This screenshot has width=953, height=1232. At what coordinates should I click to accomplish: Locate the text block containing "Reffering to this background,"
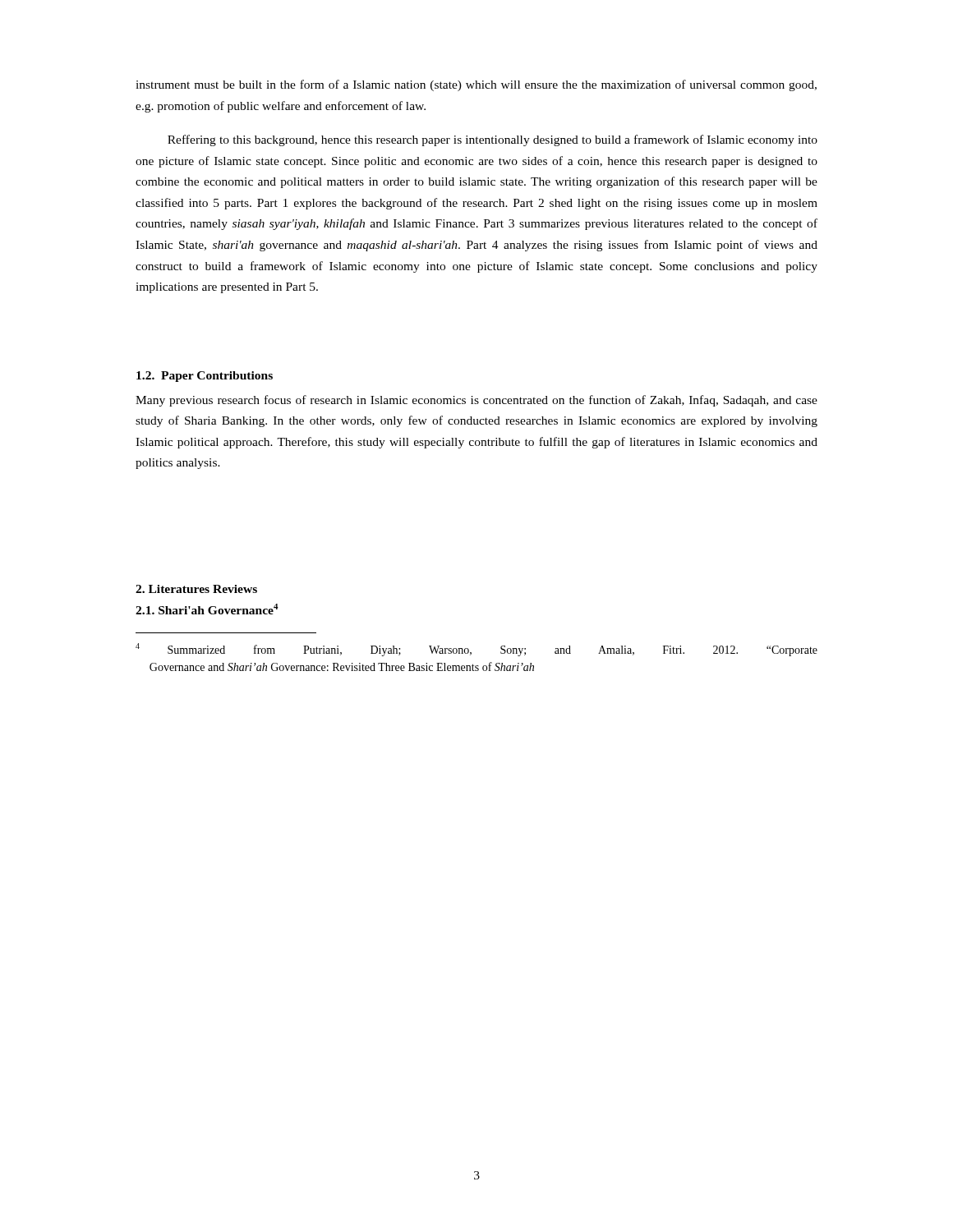pyautogui.click(x=476, y=213)
